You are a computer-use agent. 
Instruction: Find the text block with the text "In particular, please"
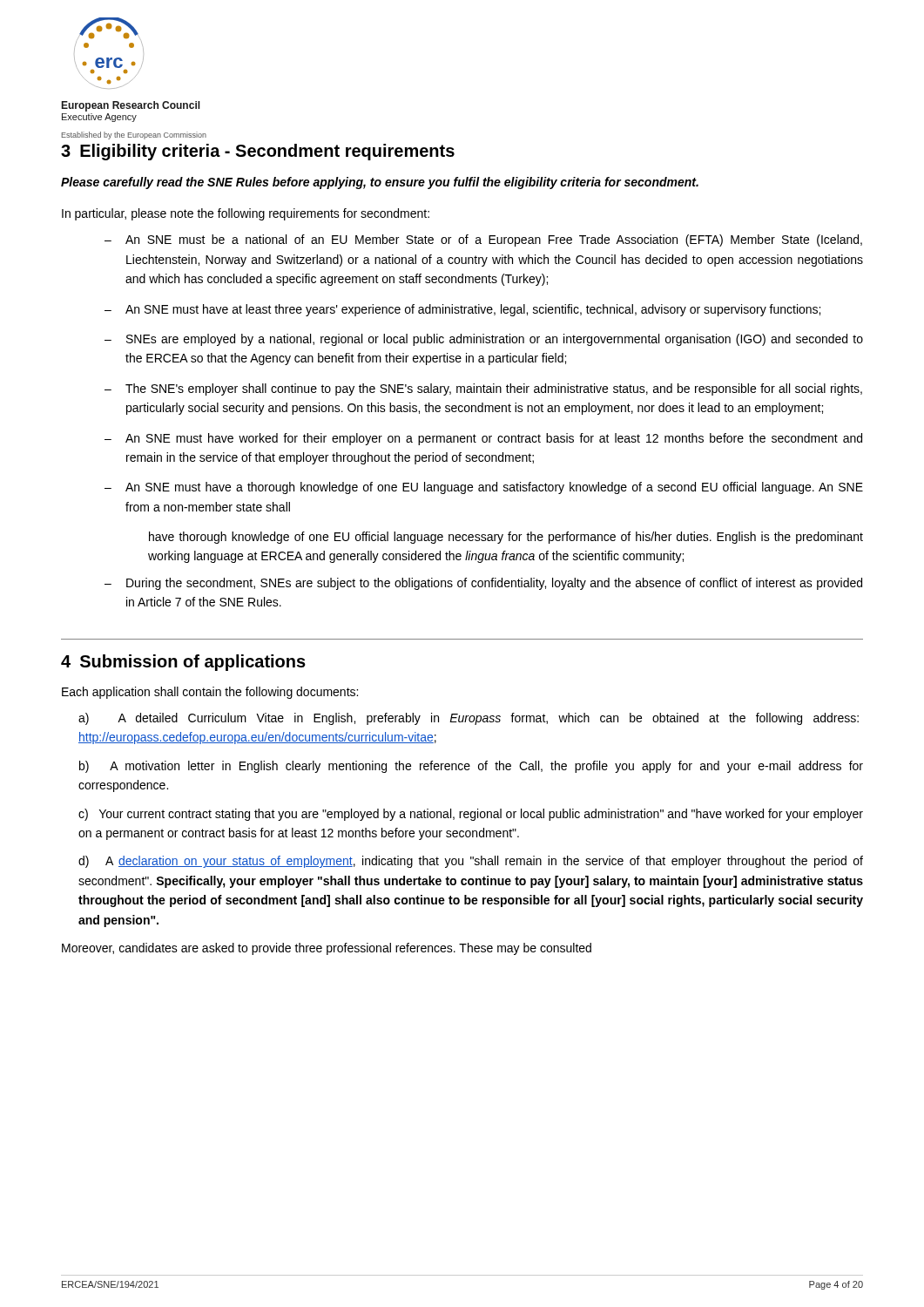click(246, 213)
